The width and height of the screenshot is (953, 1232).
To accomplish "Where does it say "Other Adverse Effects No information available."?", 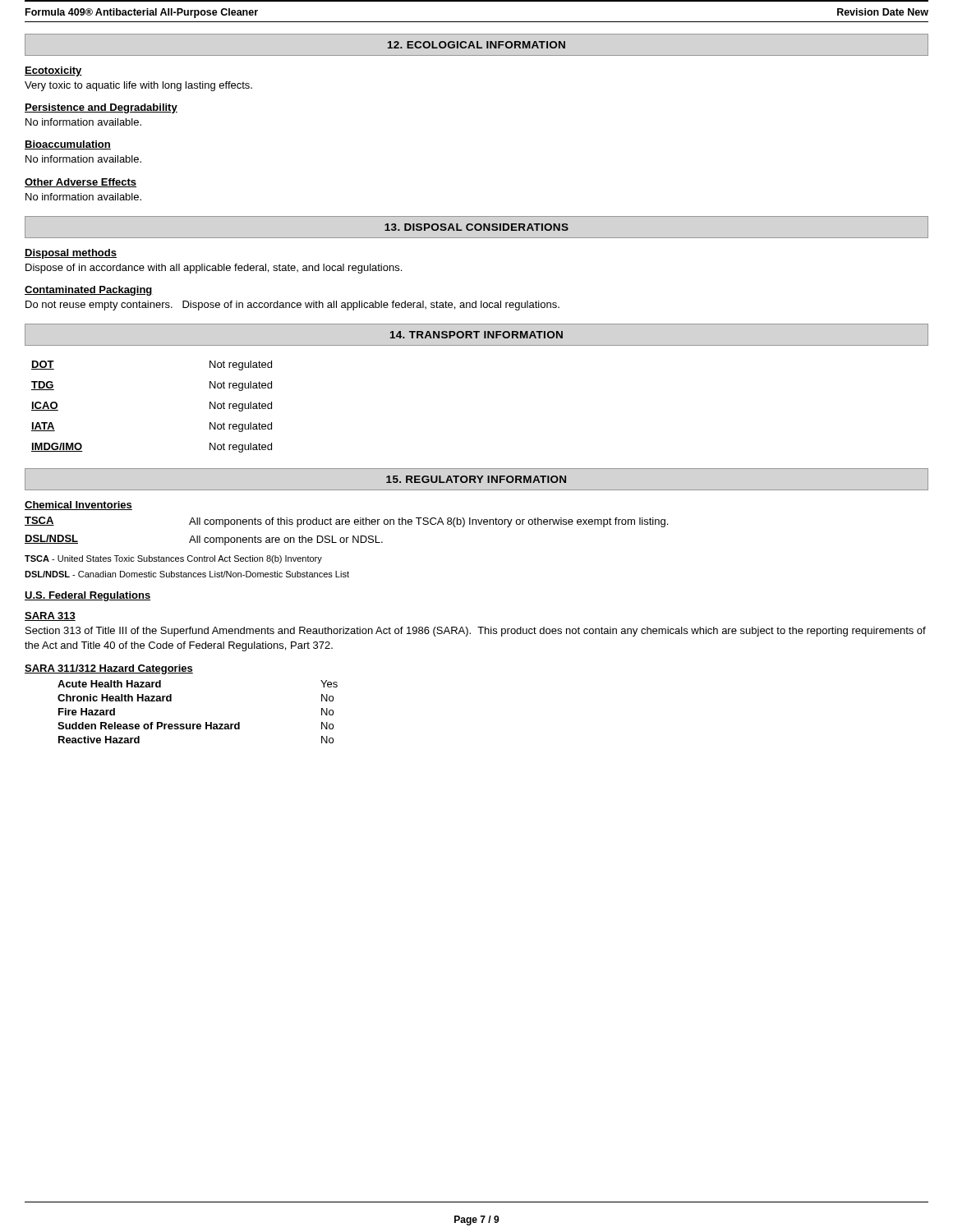I will click(81, 183).
